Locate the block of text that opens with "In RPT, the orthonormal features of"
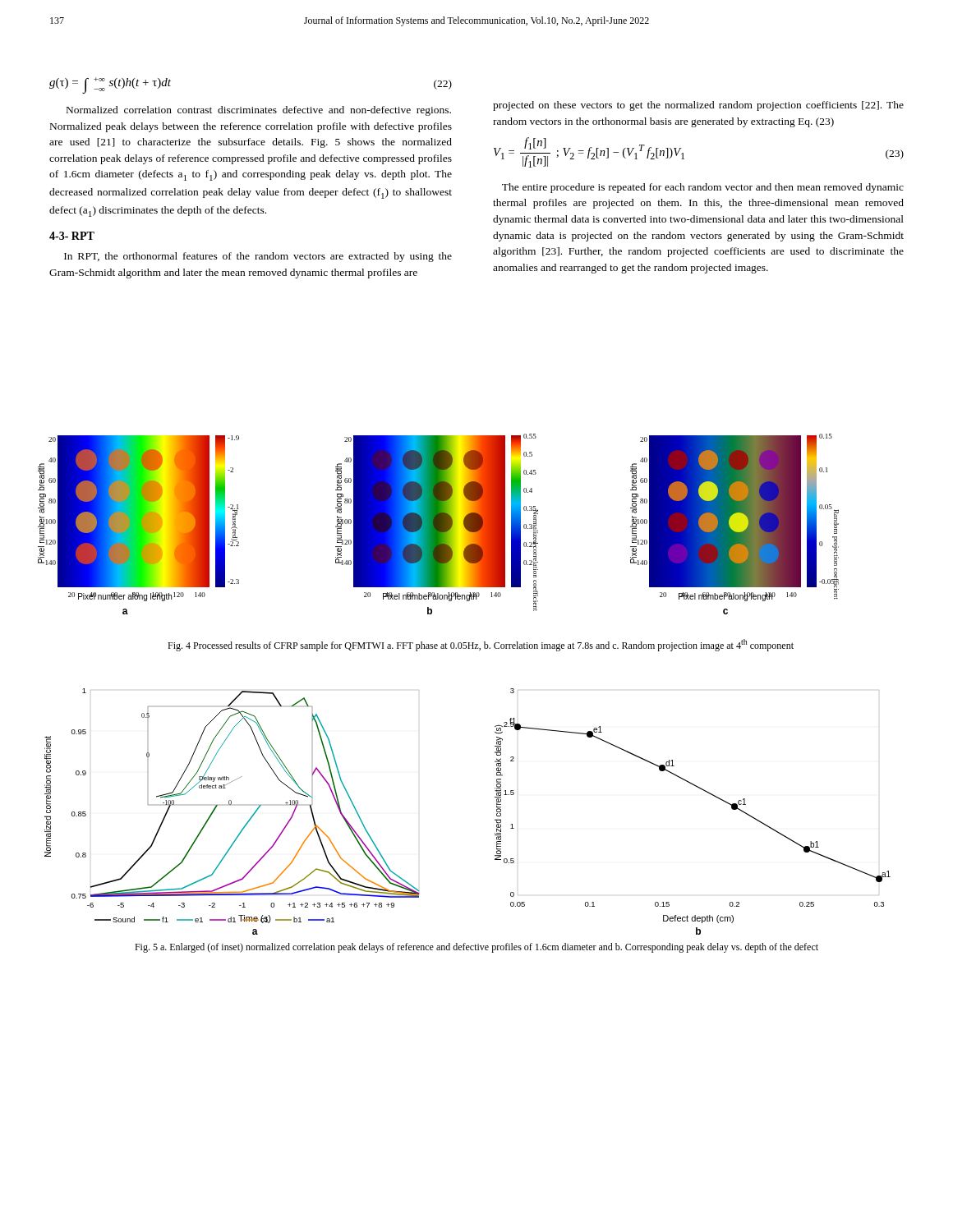 pos(251,264)
